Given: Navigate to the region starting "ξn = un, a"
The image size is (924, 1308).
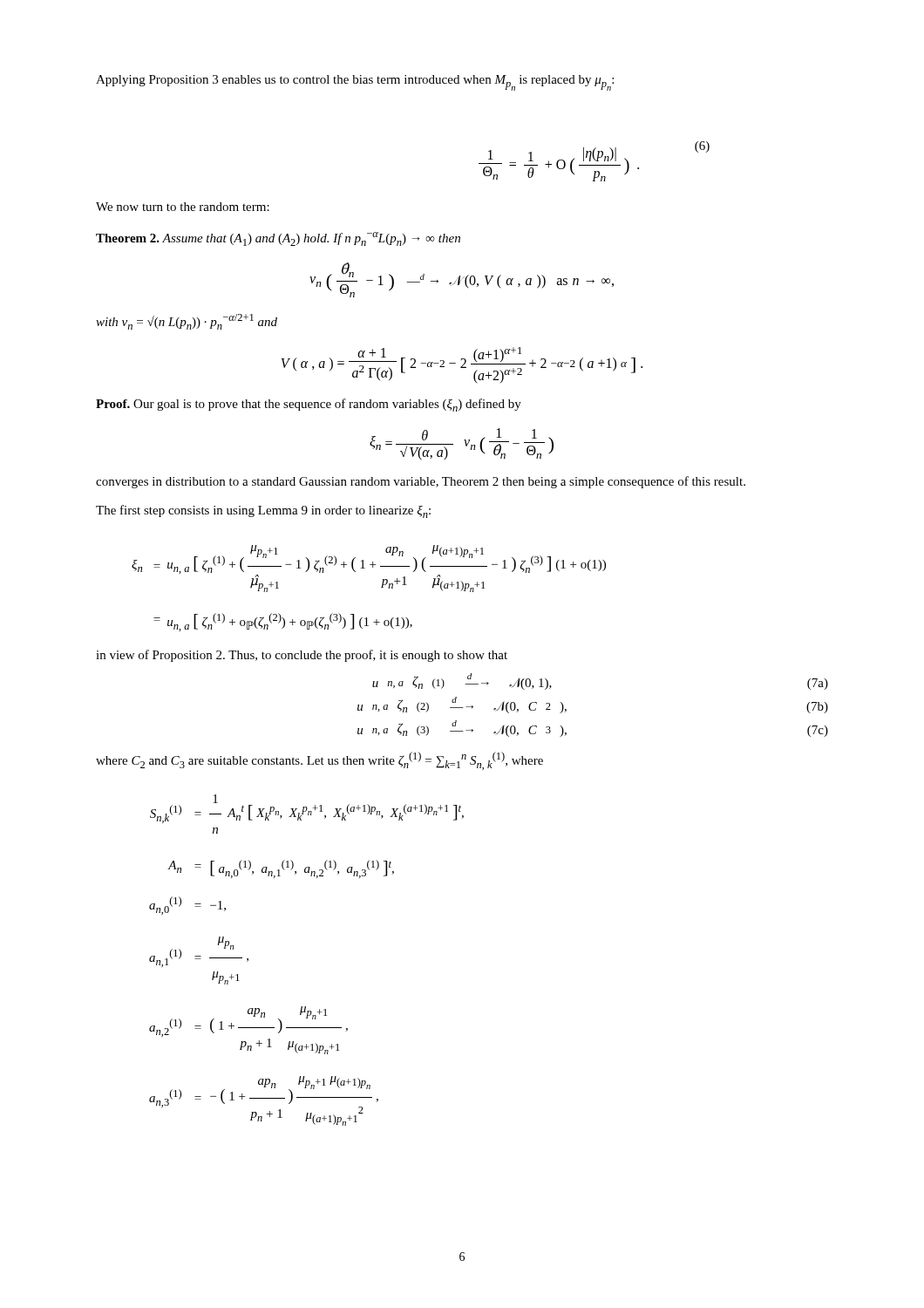Looking at the screenshot, I should click(x=369, y=586).
